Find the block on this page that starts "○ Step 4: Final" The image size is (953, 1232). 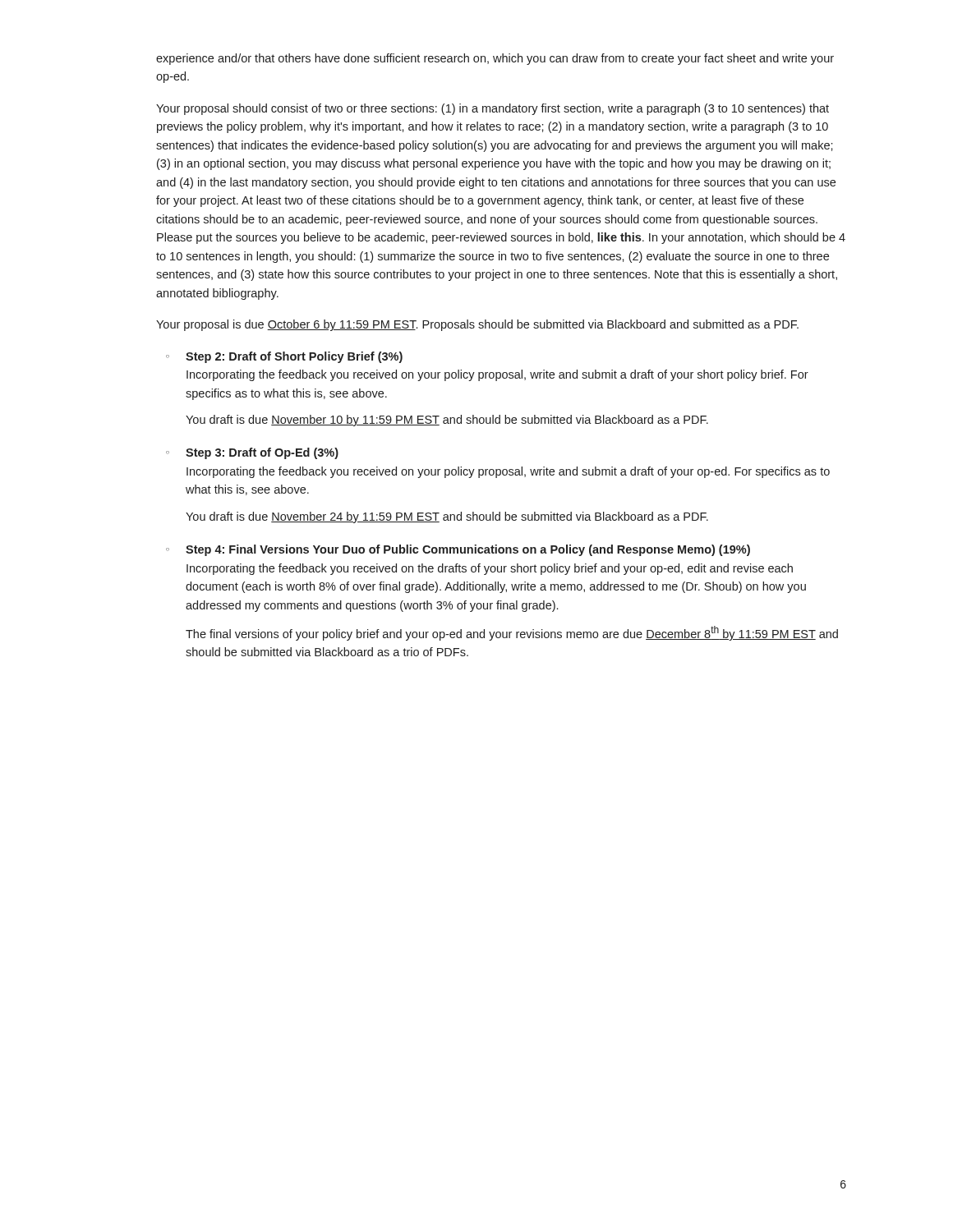click(501, 605)
